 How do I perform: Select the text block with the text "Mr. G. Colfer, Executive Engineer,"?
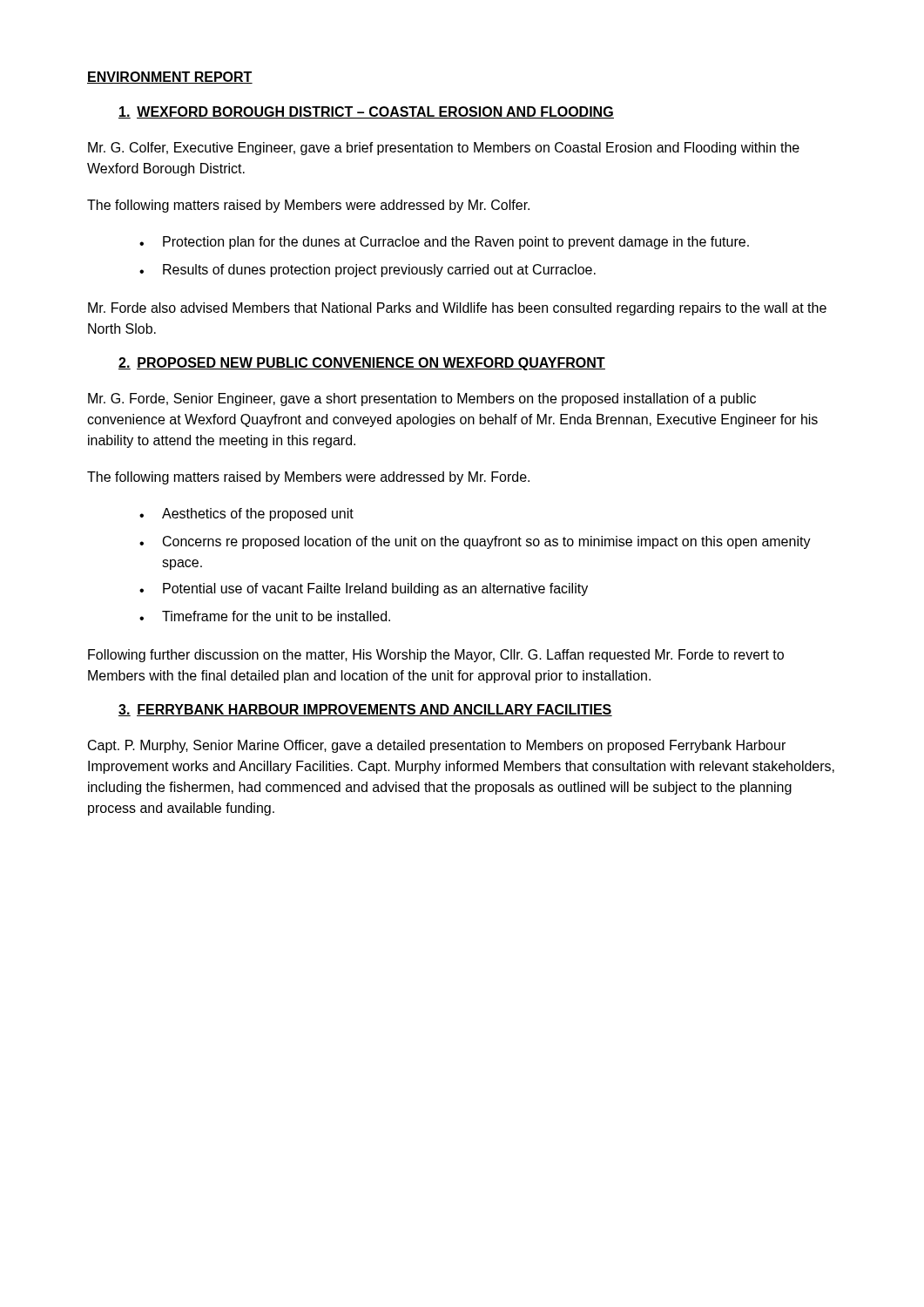pos(443,158)
